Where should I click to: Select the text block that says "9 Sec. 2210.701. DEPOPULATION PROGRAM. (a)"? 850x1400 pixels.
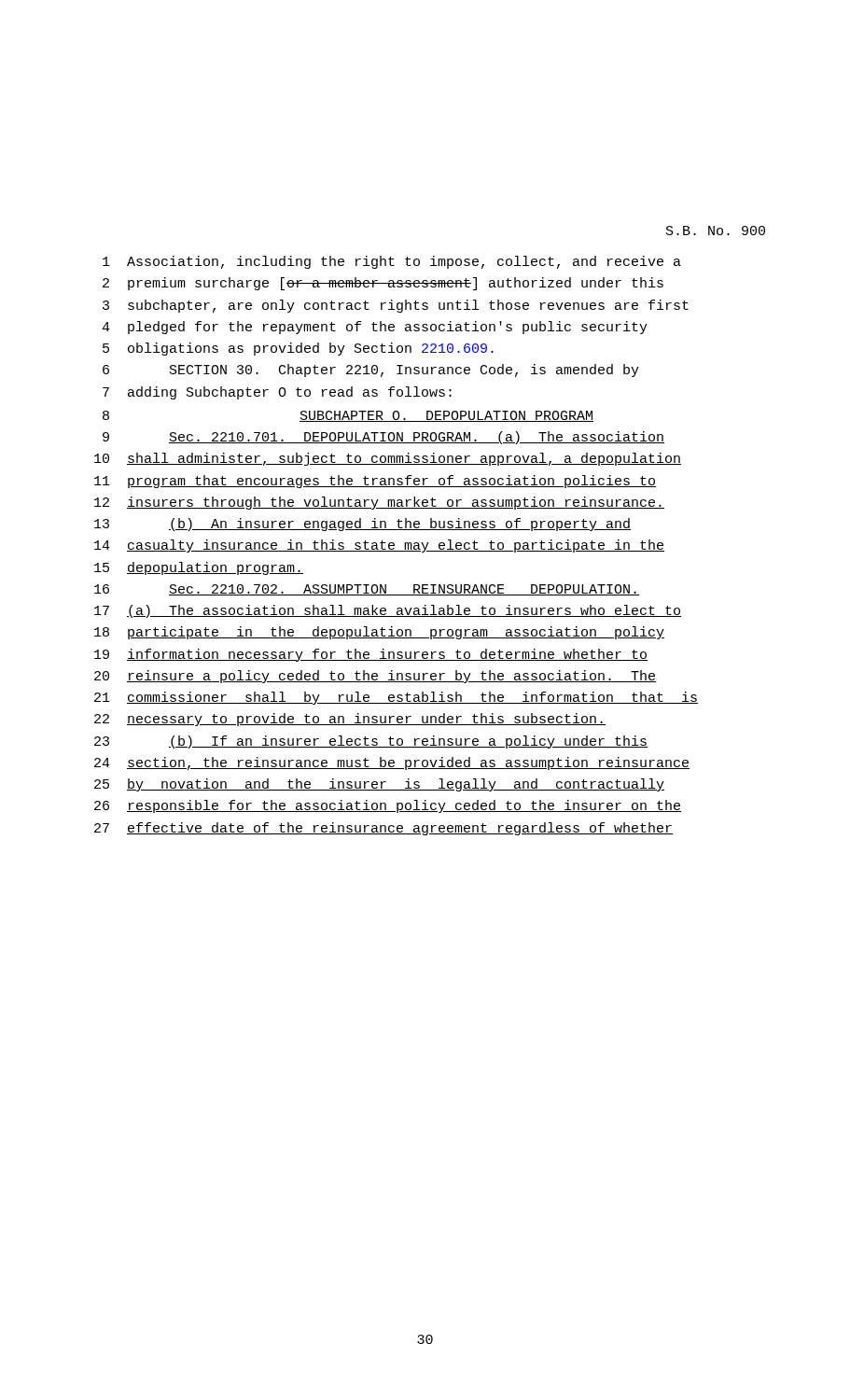coord(425,438)
